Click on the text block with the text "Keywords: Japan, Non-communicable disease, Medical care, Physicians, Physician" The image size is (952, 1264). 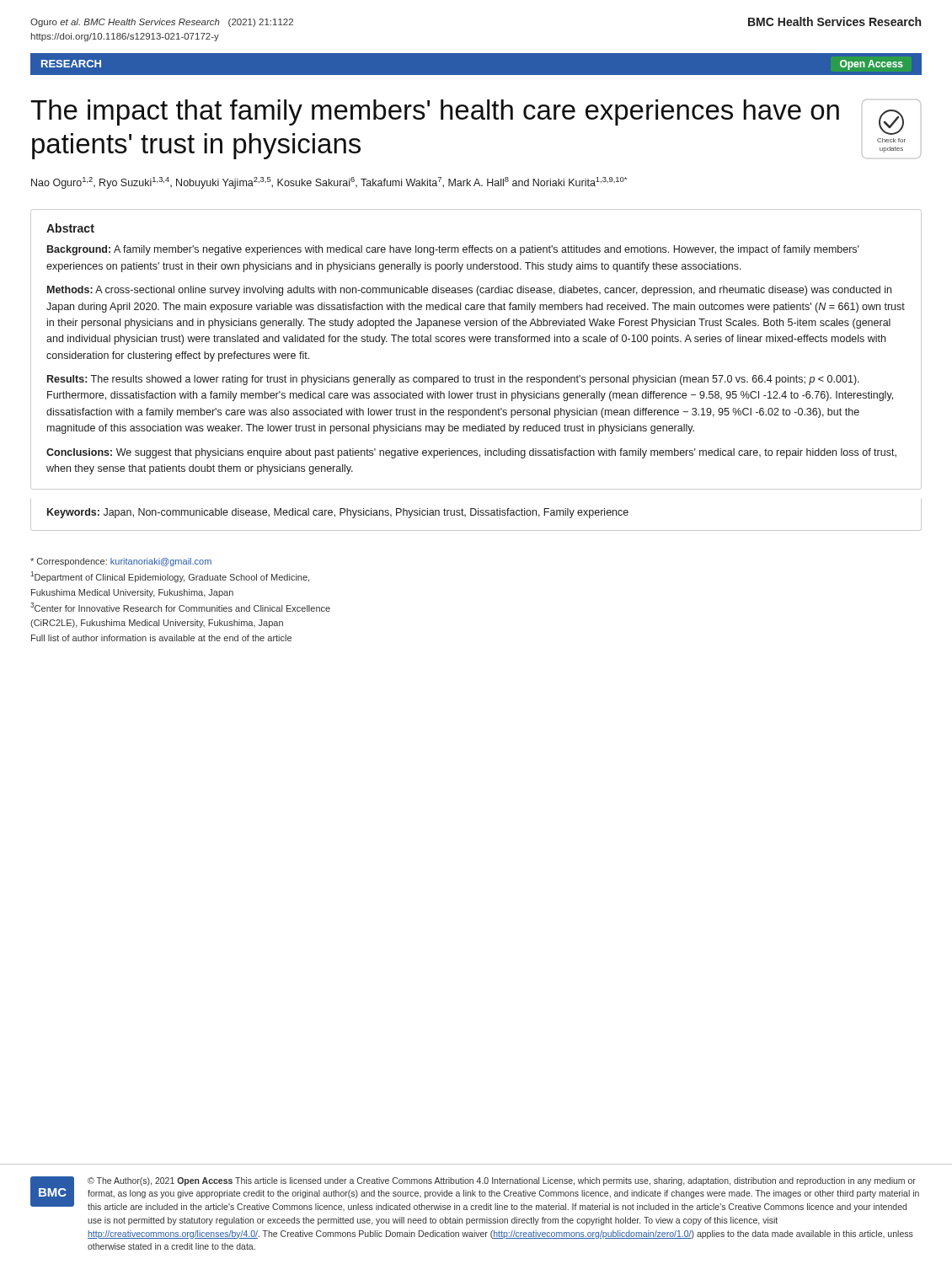pos(338,513)
